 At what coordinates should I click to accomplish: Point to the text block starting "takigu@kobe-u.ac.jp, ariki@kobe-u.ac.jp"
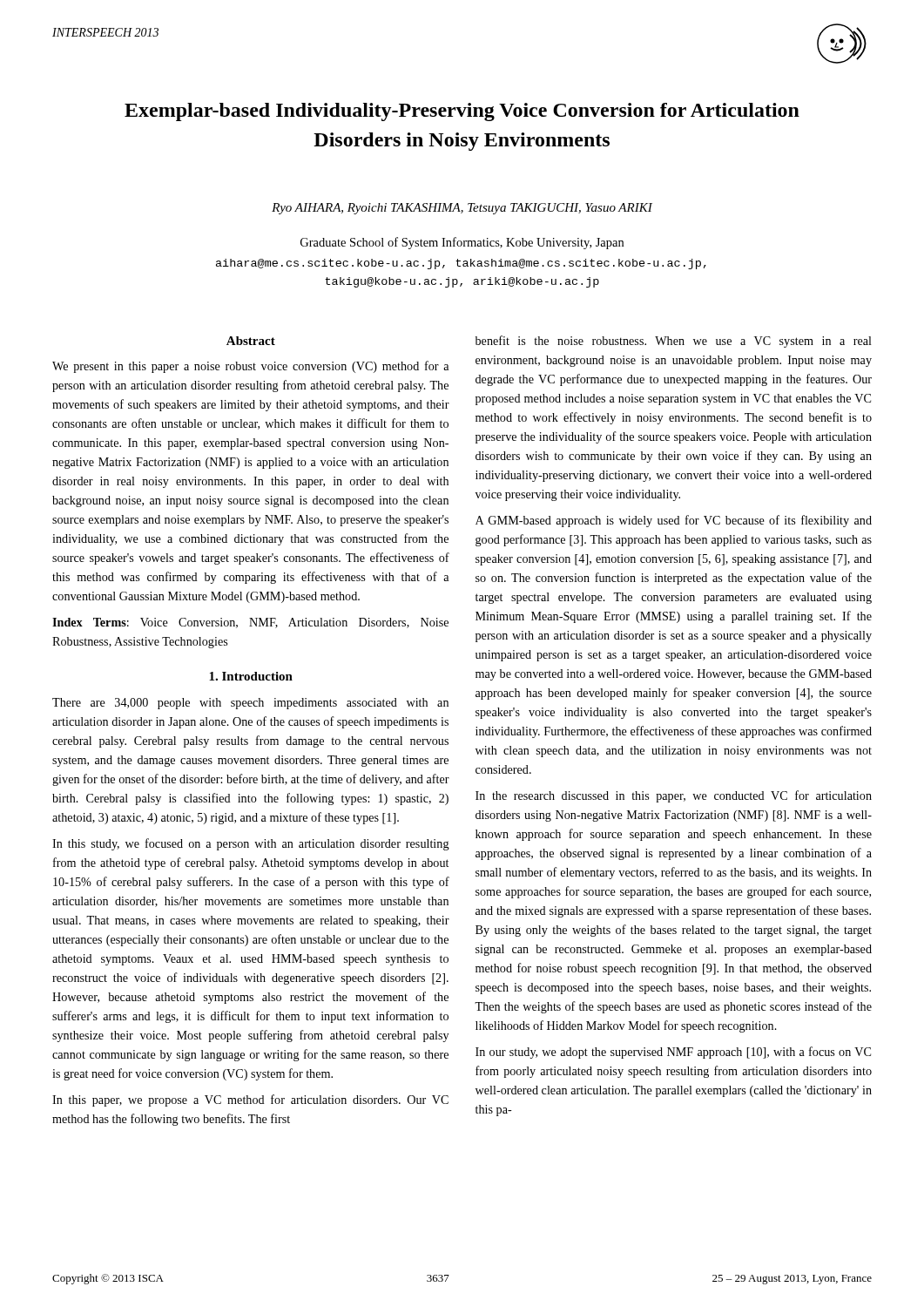point(462,282)
